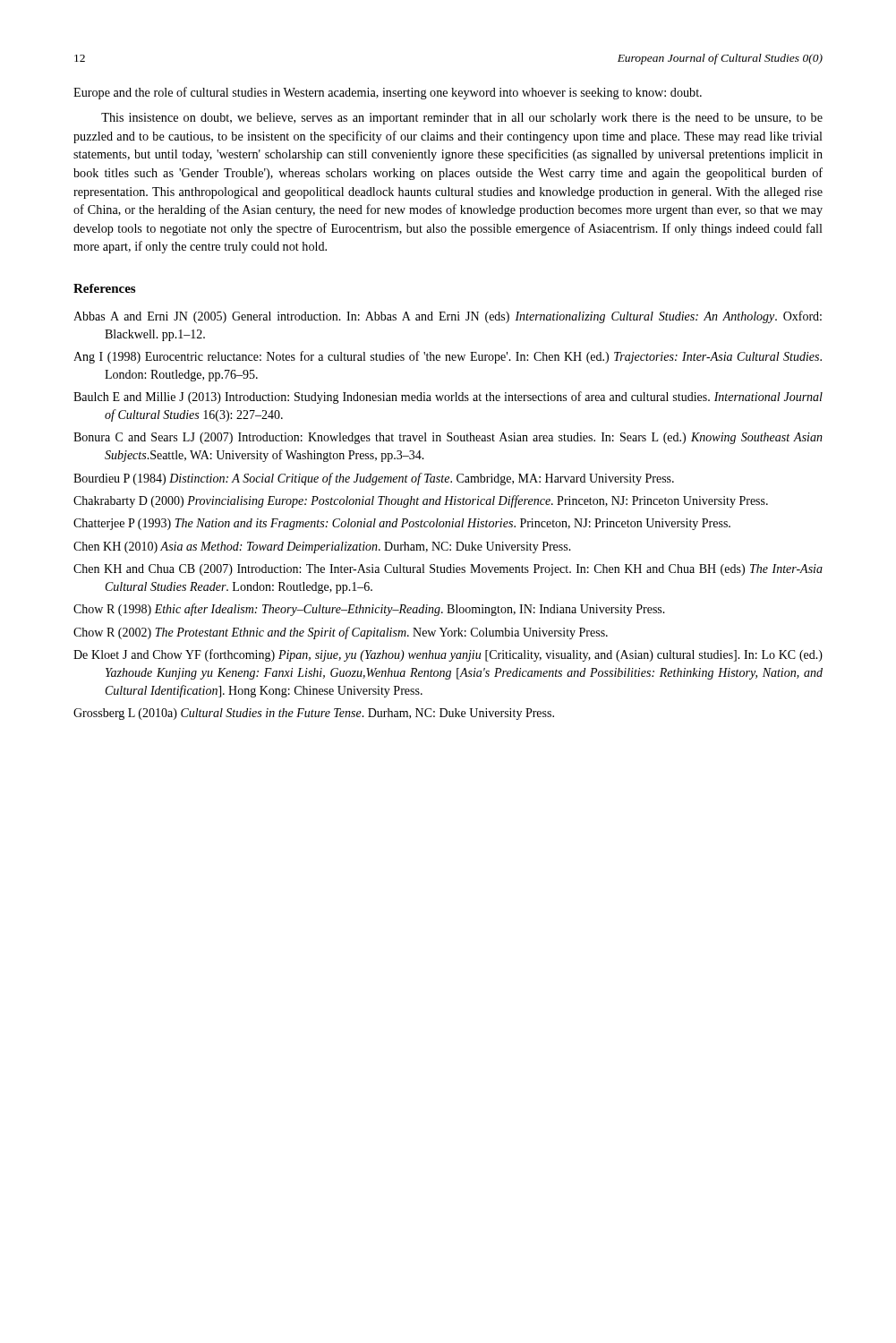Screen dimensions: 1343x896
Task: Locate the region starting "Chakrabarty D (2000) Provincialising Europe:"
Action: point(421,501)
